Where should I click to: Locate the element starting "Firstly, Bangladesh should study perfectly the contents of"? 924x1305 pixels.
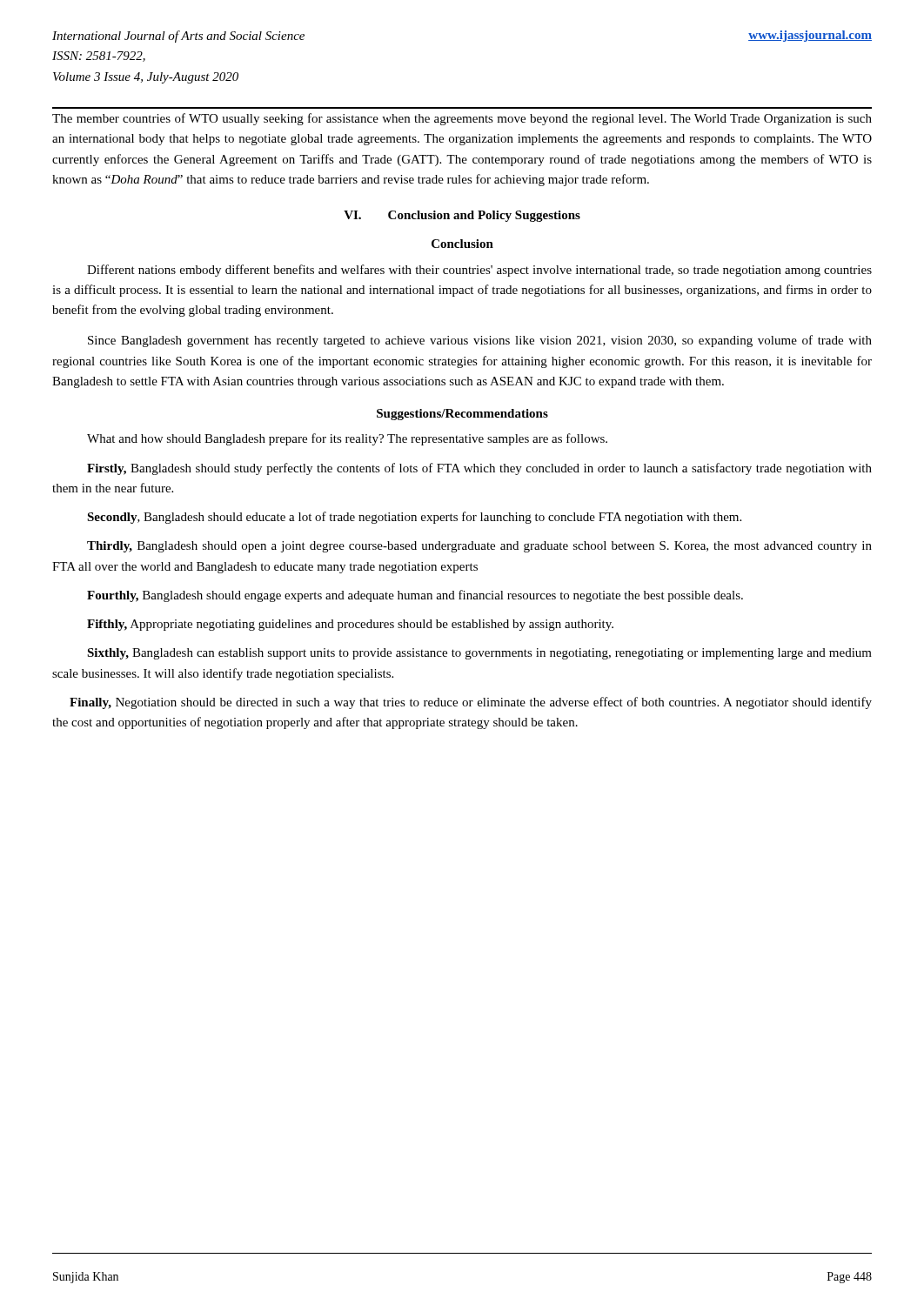point(462,478)
